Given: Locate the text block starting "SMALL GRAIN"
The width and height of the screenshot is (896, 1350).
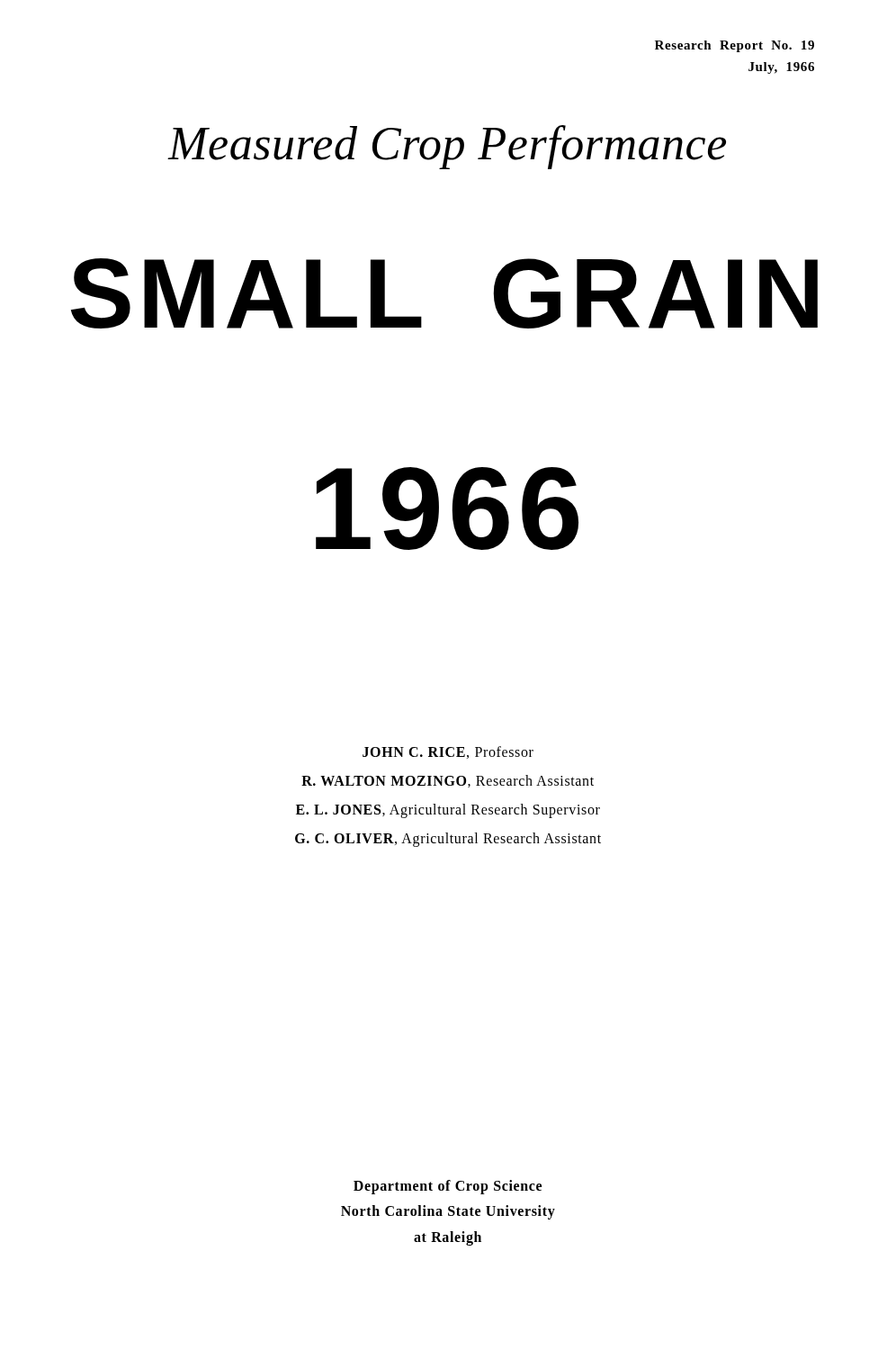Looking at the screenshot, I should [x=448, y=293].
